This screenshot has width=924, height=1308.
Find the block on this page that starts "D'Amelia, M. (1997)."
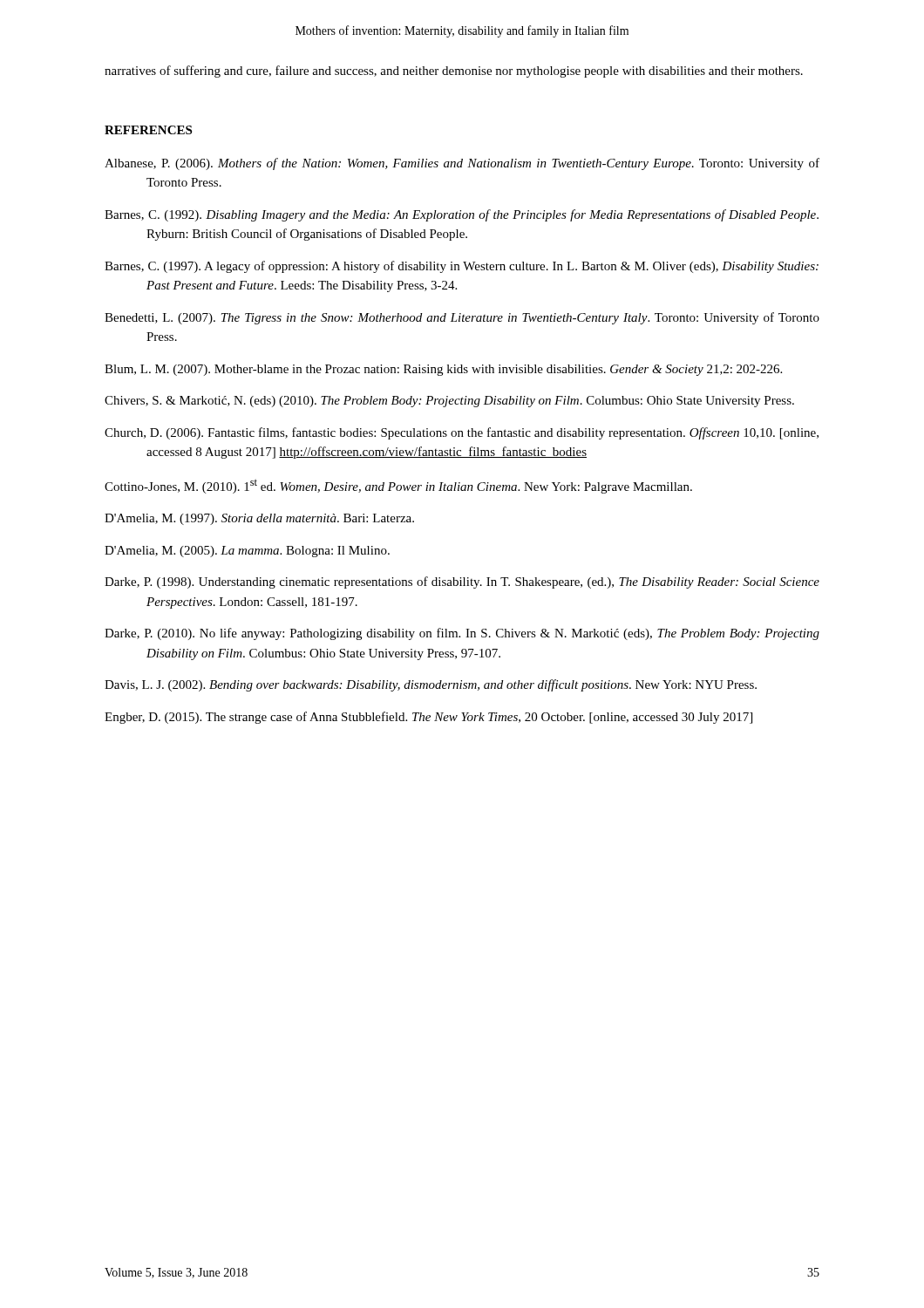(260, 518)
